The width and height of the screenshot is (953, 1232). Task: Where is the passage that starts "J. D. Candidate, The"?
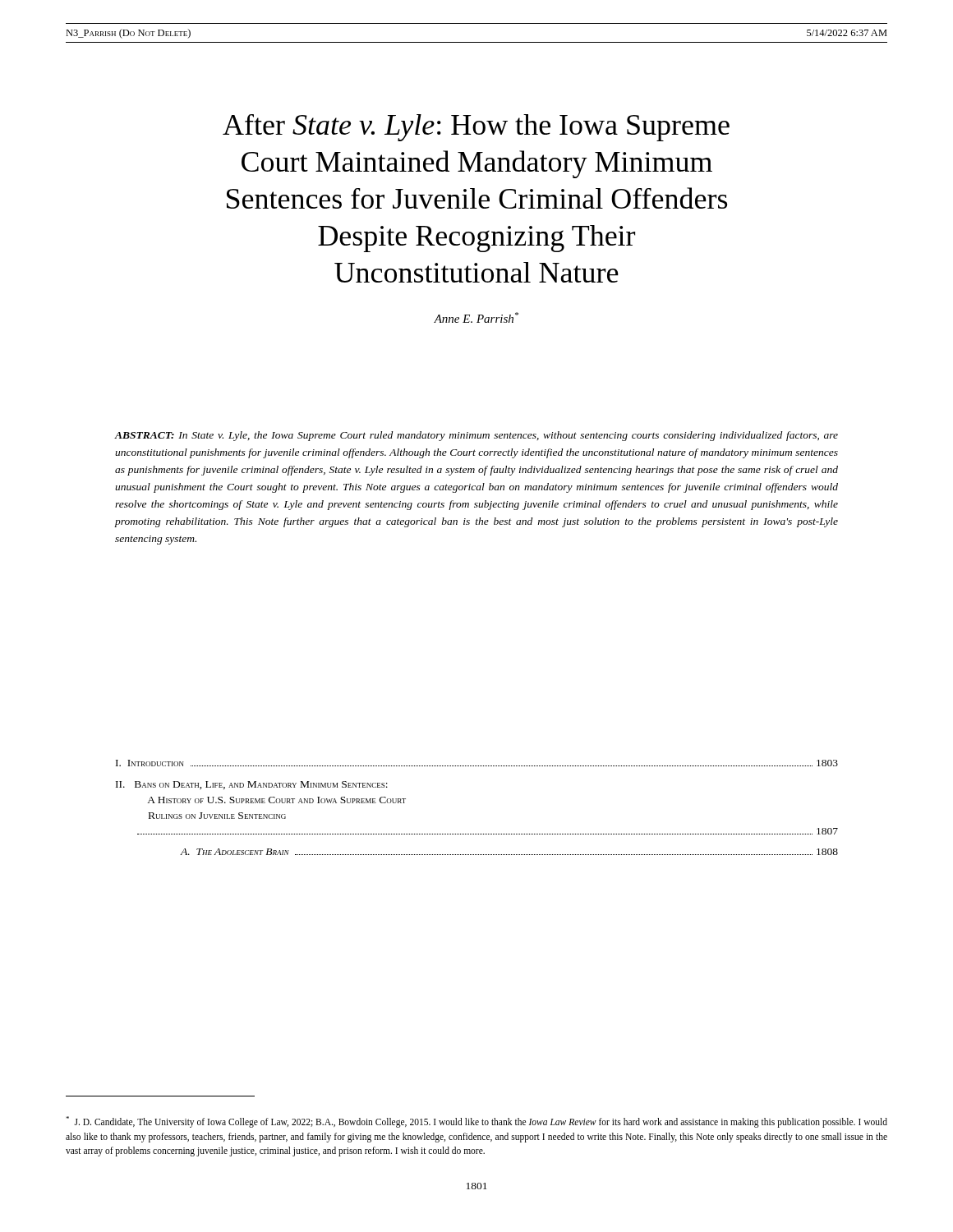(476, 1135)
